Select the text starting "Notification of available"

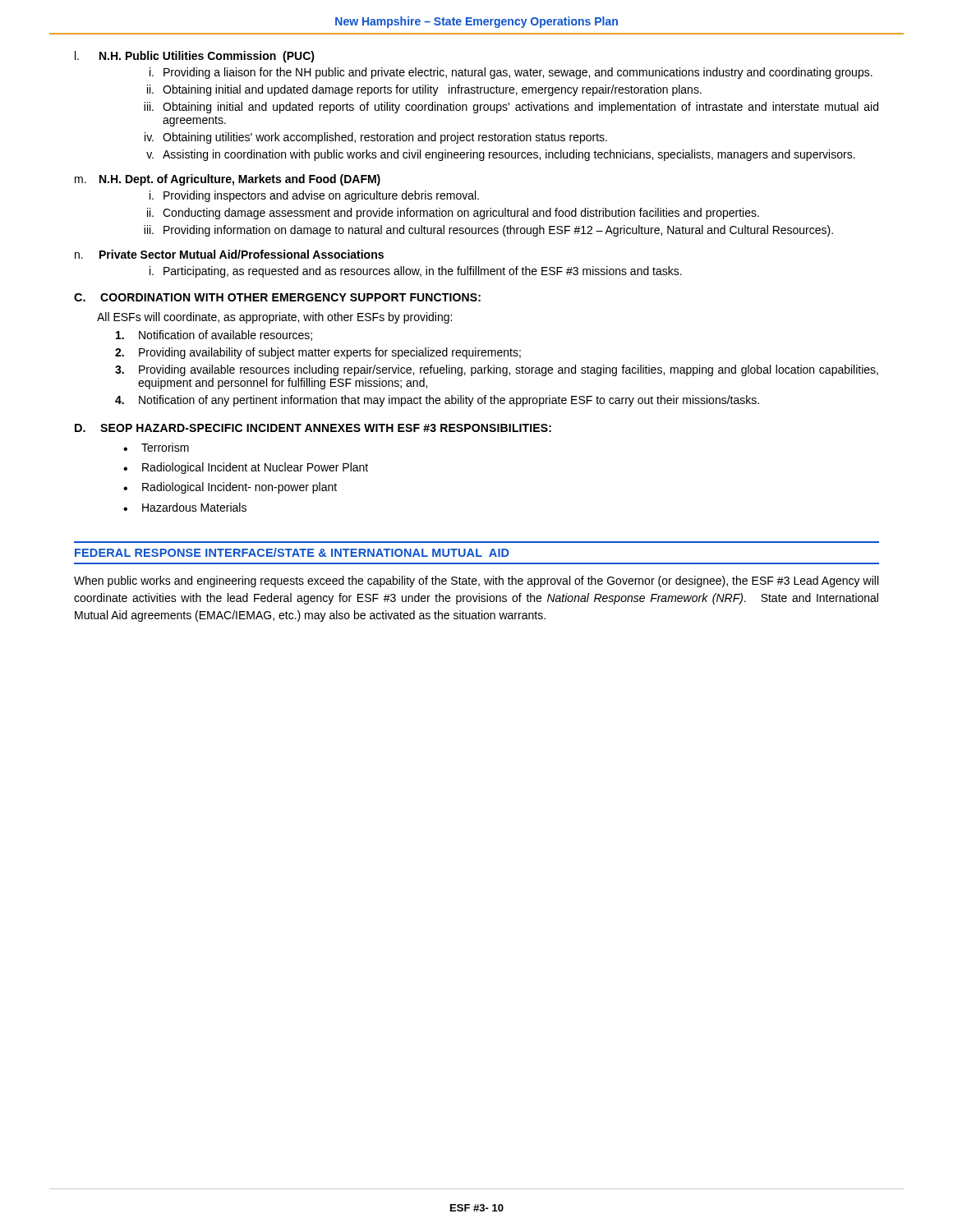pyautogui.click(x=214, y=336)
